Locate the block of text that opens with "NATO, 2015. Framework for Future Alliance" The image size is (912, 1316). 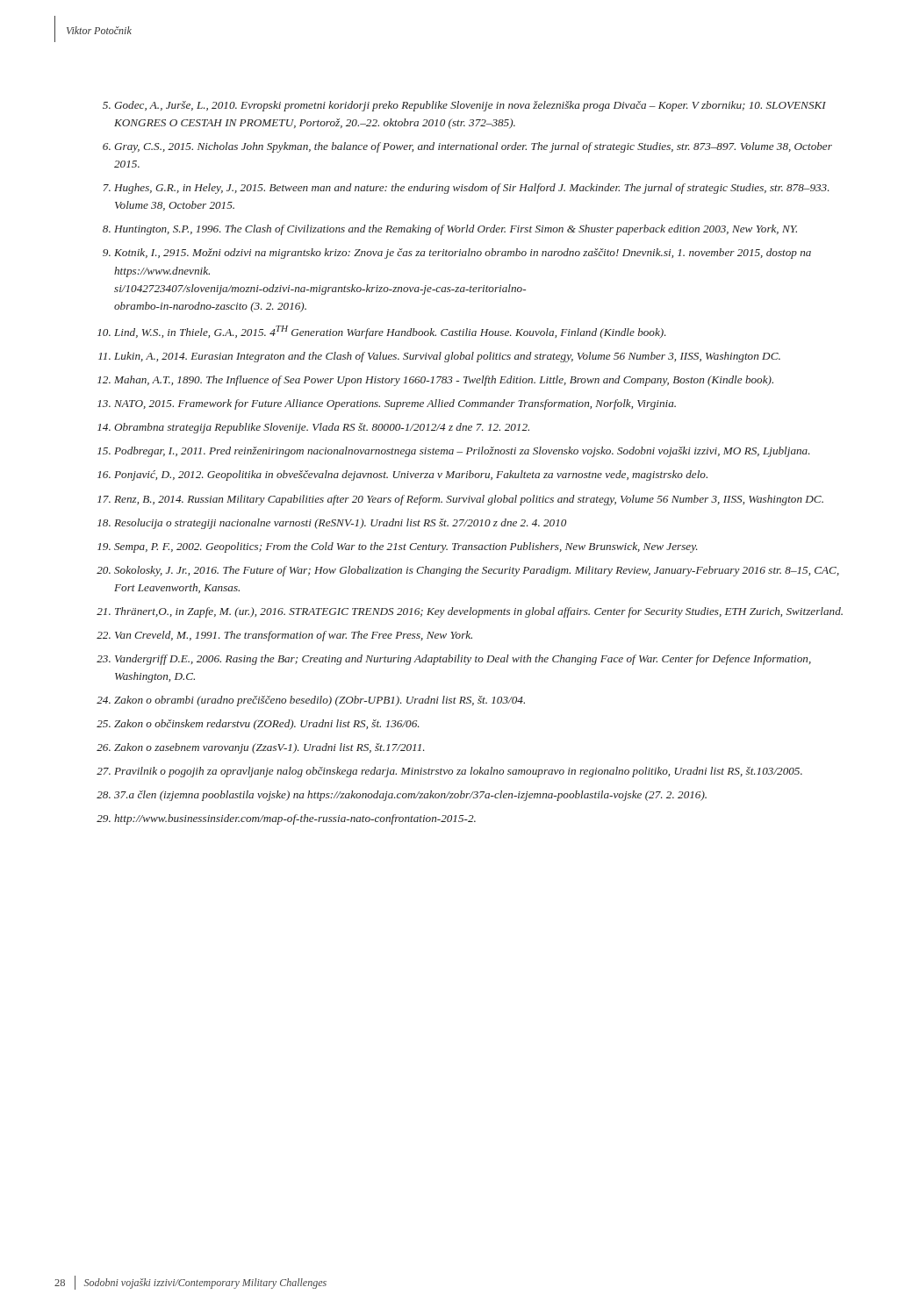[x=395, y=403]
